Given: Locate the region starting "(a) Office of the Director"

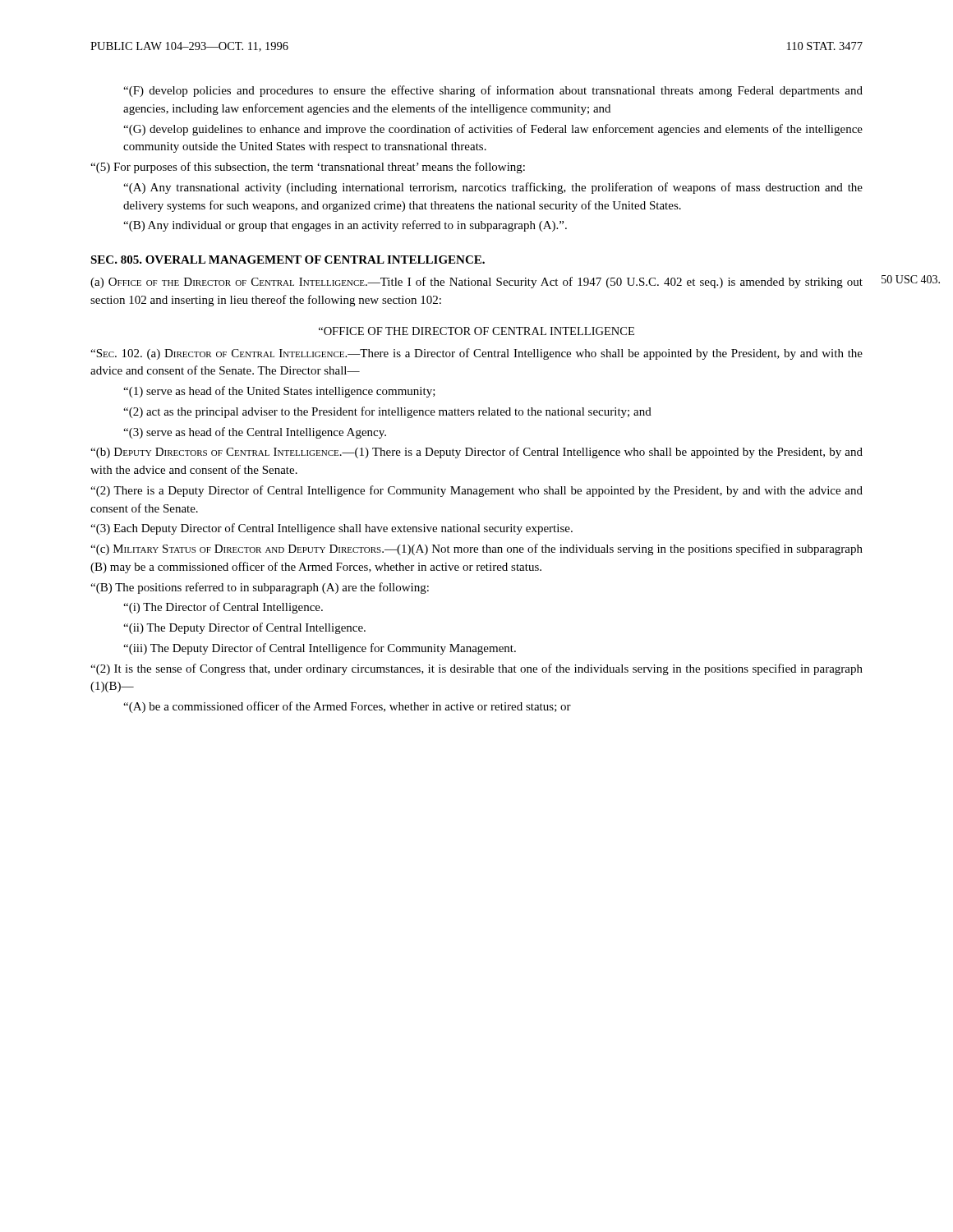Looking at the screenshot, I should tap(476, 291).
